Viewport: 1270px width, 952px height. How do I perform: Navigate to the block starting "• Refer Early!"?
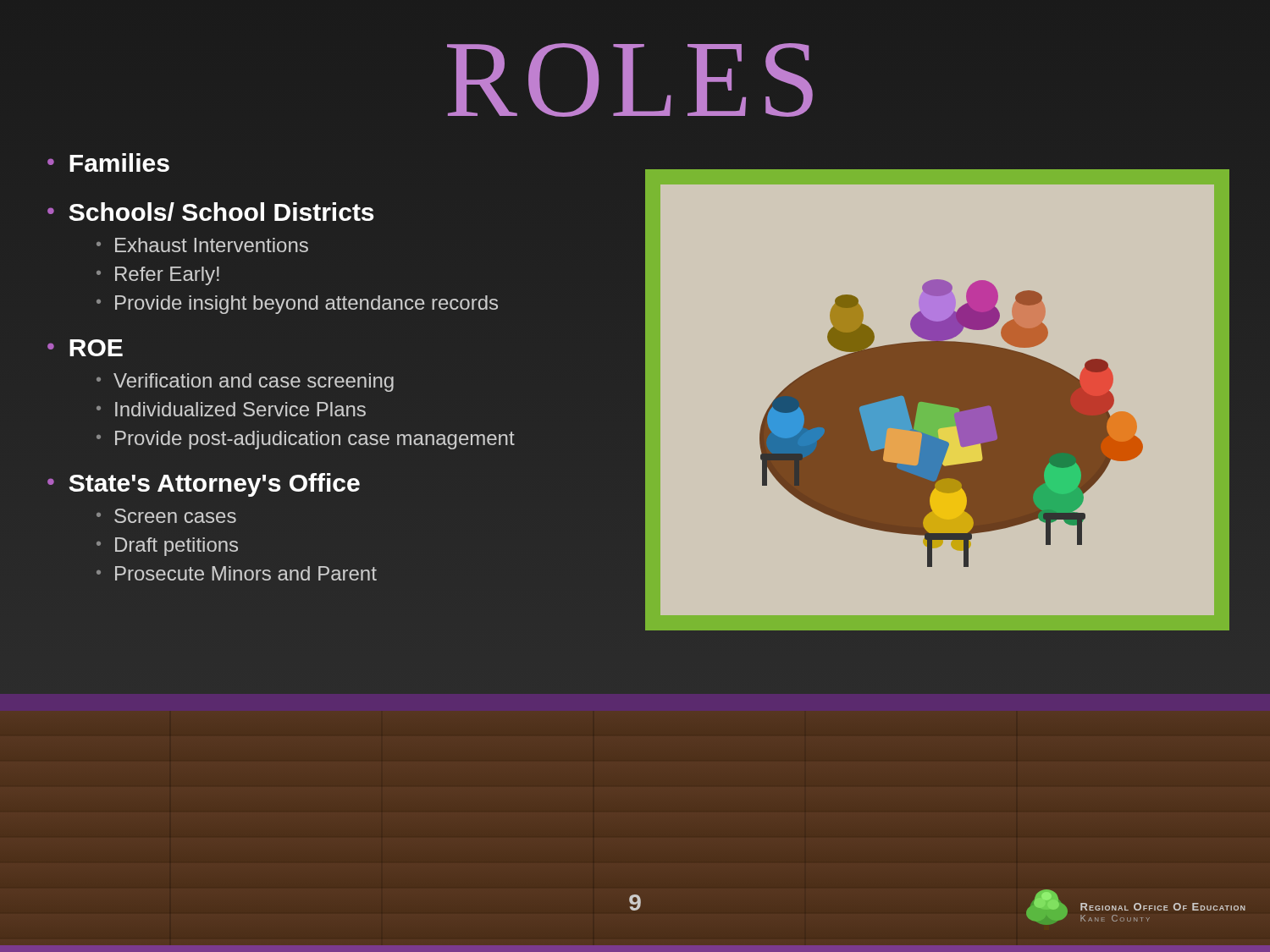coord(158,274)
